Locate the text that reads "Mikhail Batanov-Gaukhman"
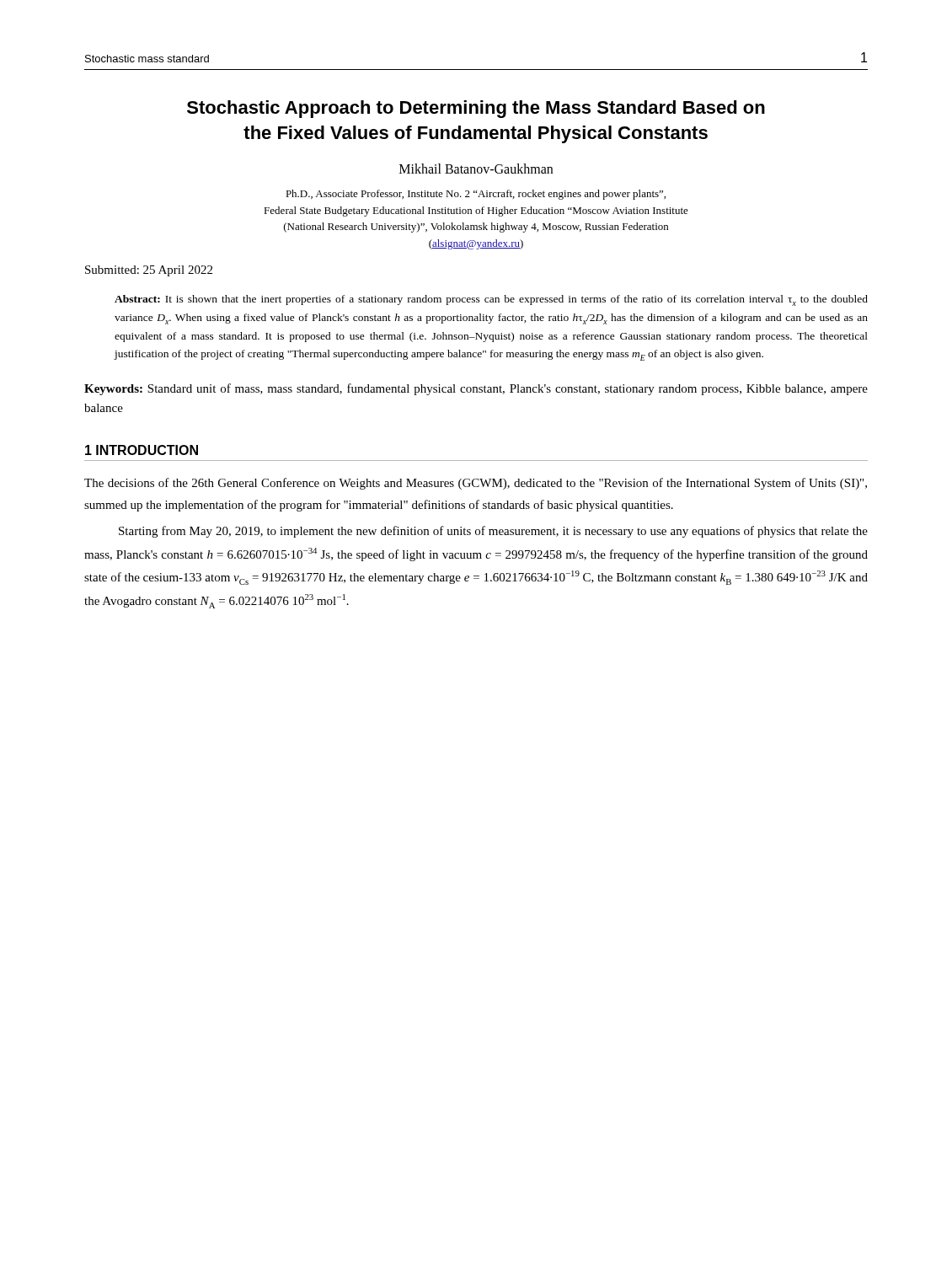952x1264 pixels. pyautogui.click(x=476, y=169)
